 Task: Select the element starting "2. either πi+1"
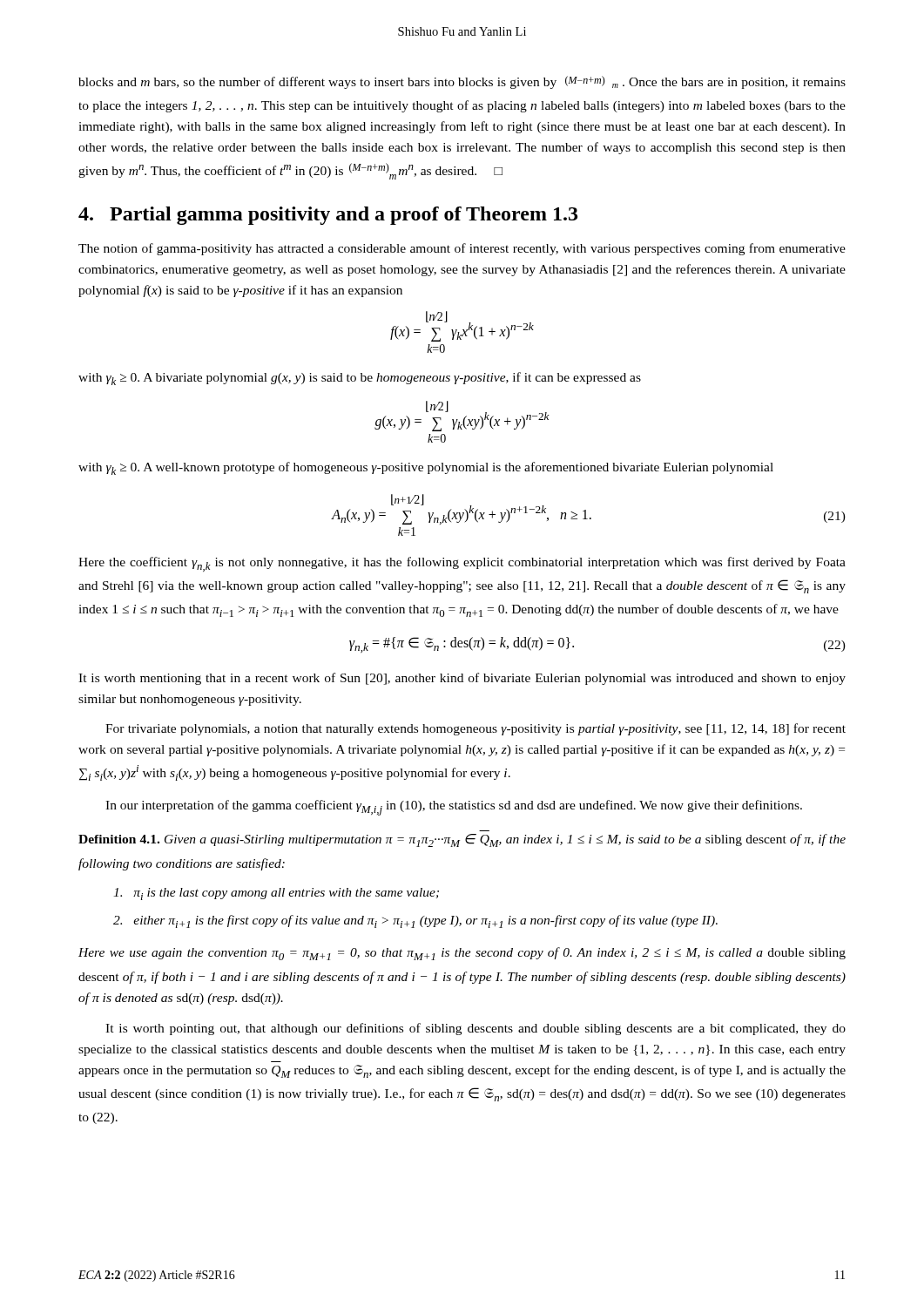tap(416, 921)
